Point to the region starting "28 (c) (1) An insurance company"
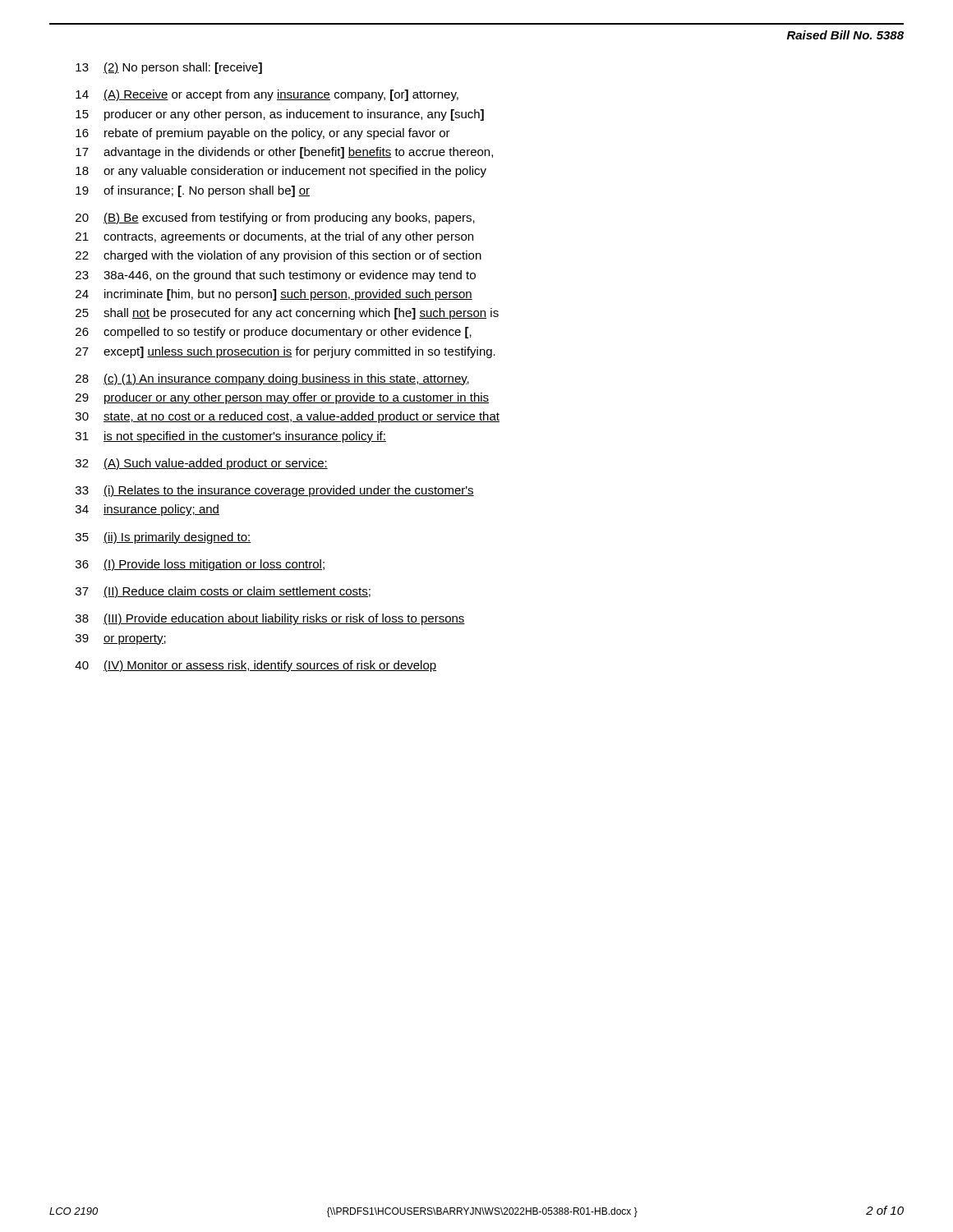This screenshot has width=953, height=1232. (476, 407)
